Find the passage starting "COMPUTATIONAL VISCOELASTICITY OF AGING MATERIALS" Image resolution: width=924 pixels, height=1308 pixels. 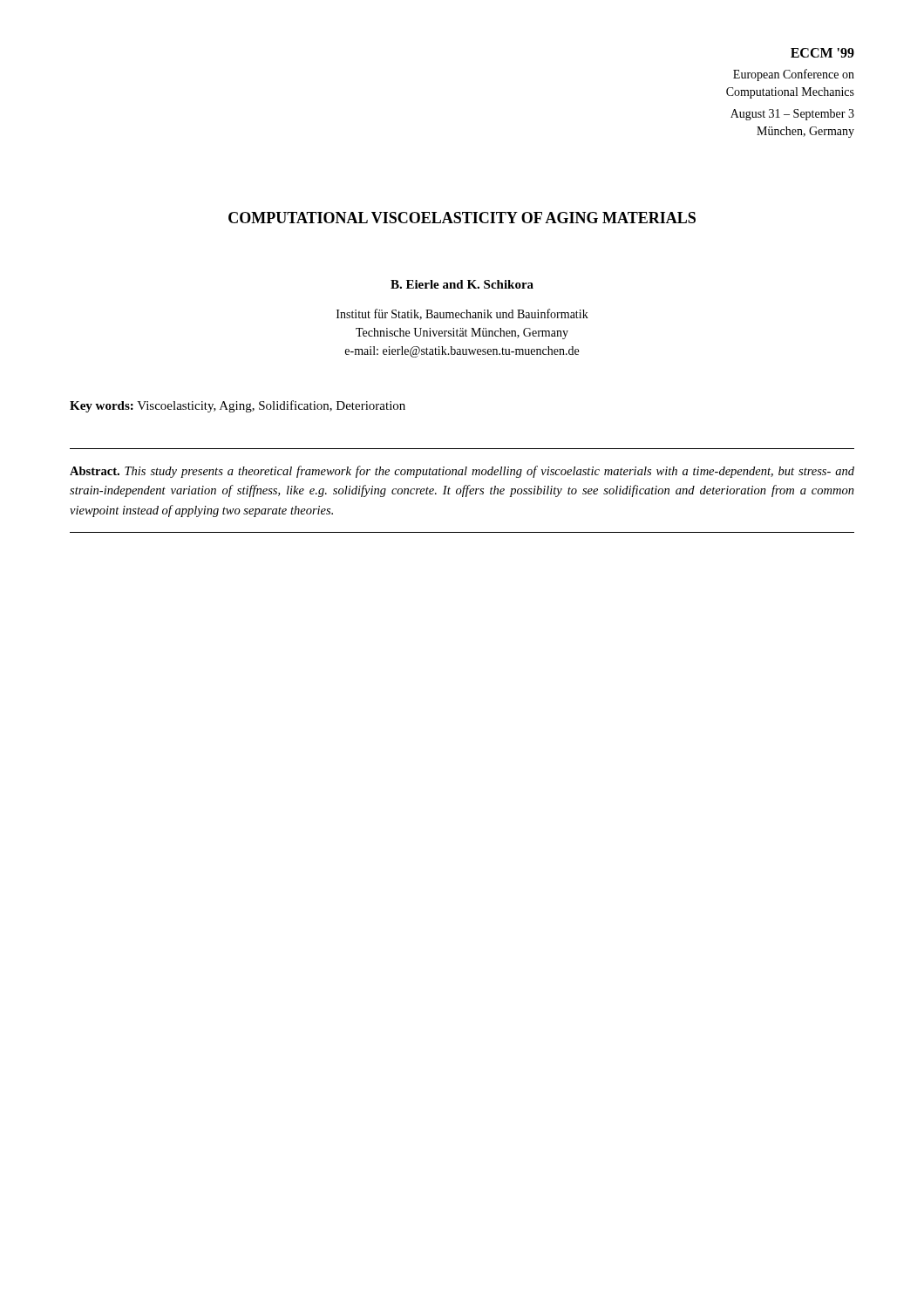pyautogui.click(x=462, y=218)
